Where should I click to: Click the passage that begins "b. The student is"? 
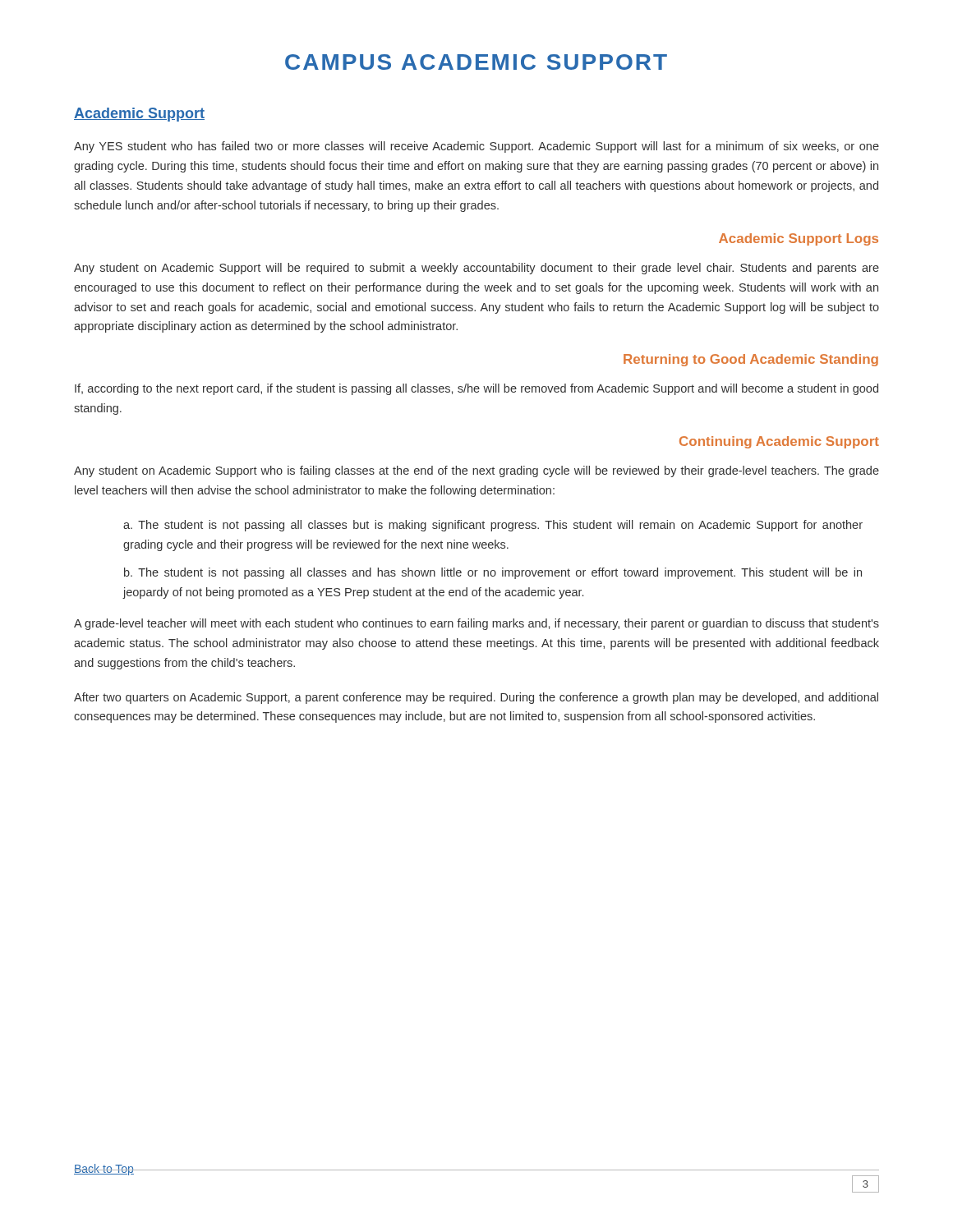tap(493, 582)
